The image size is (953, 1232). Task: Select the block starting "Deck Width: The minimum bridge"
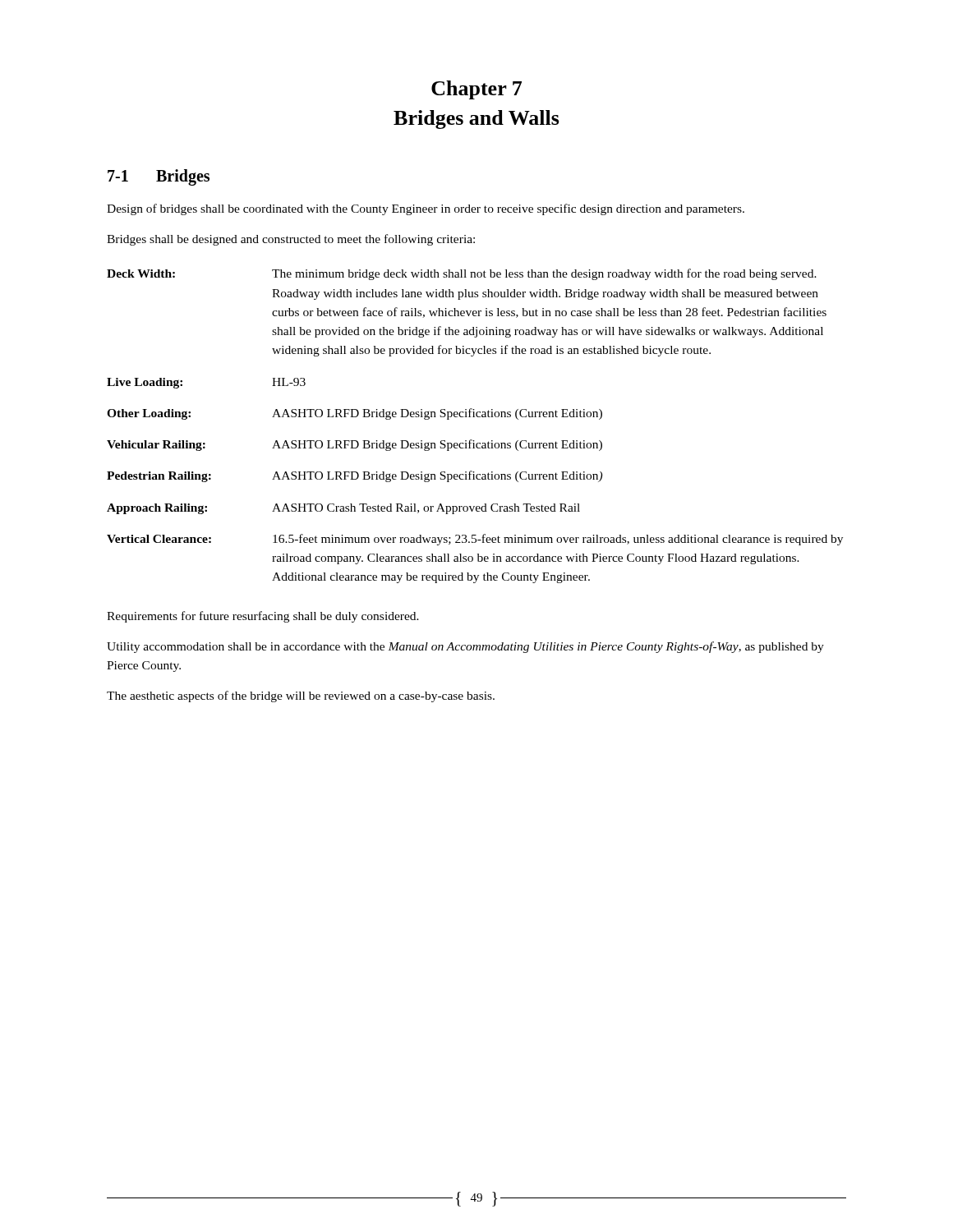pyautogui.click(x=476, y=314)
